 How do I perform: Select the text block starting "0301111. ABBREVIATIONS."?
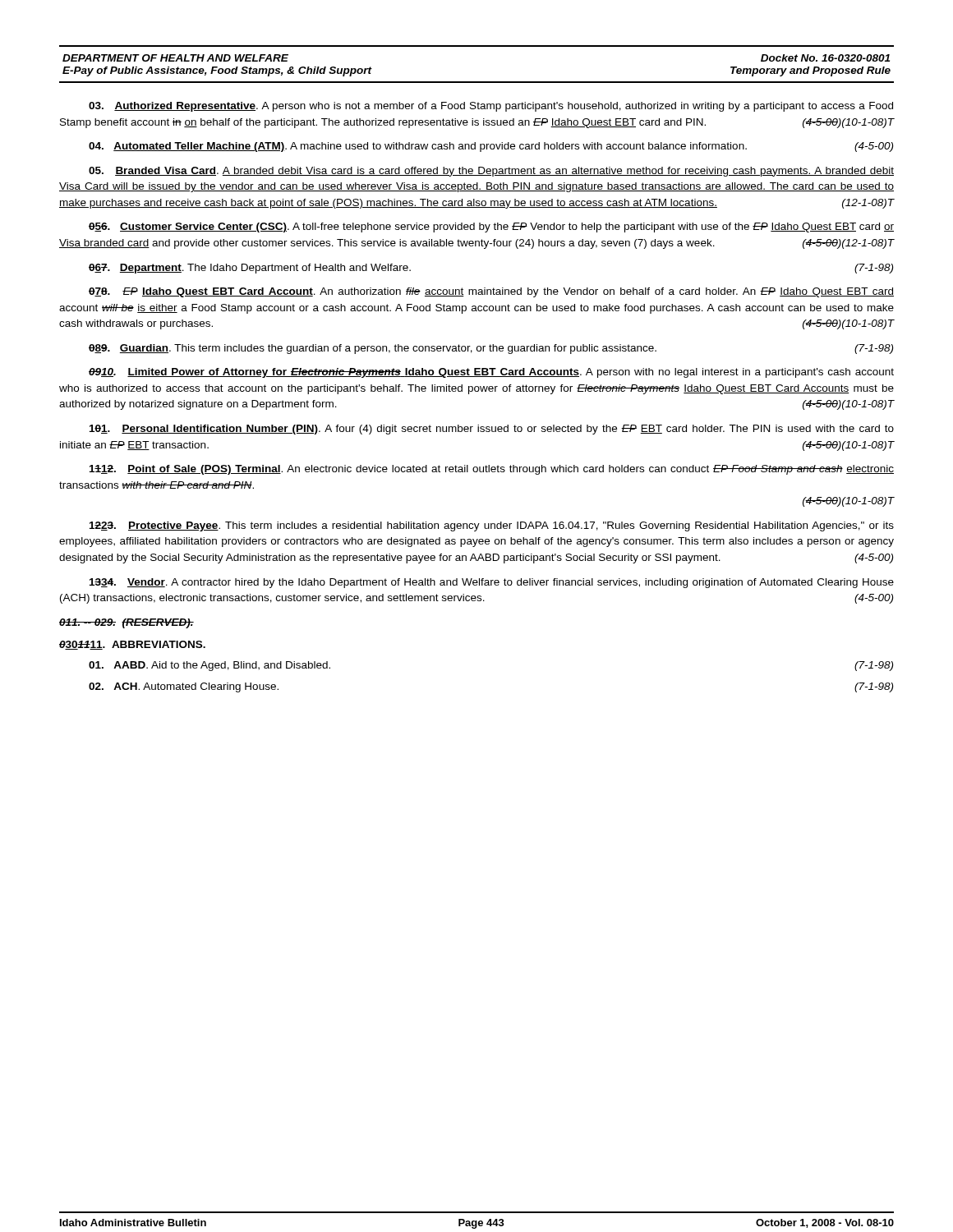(132, 644)
